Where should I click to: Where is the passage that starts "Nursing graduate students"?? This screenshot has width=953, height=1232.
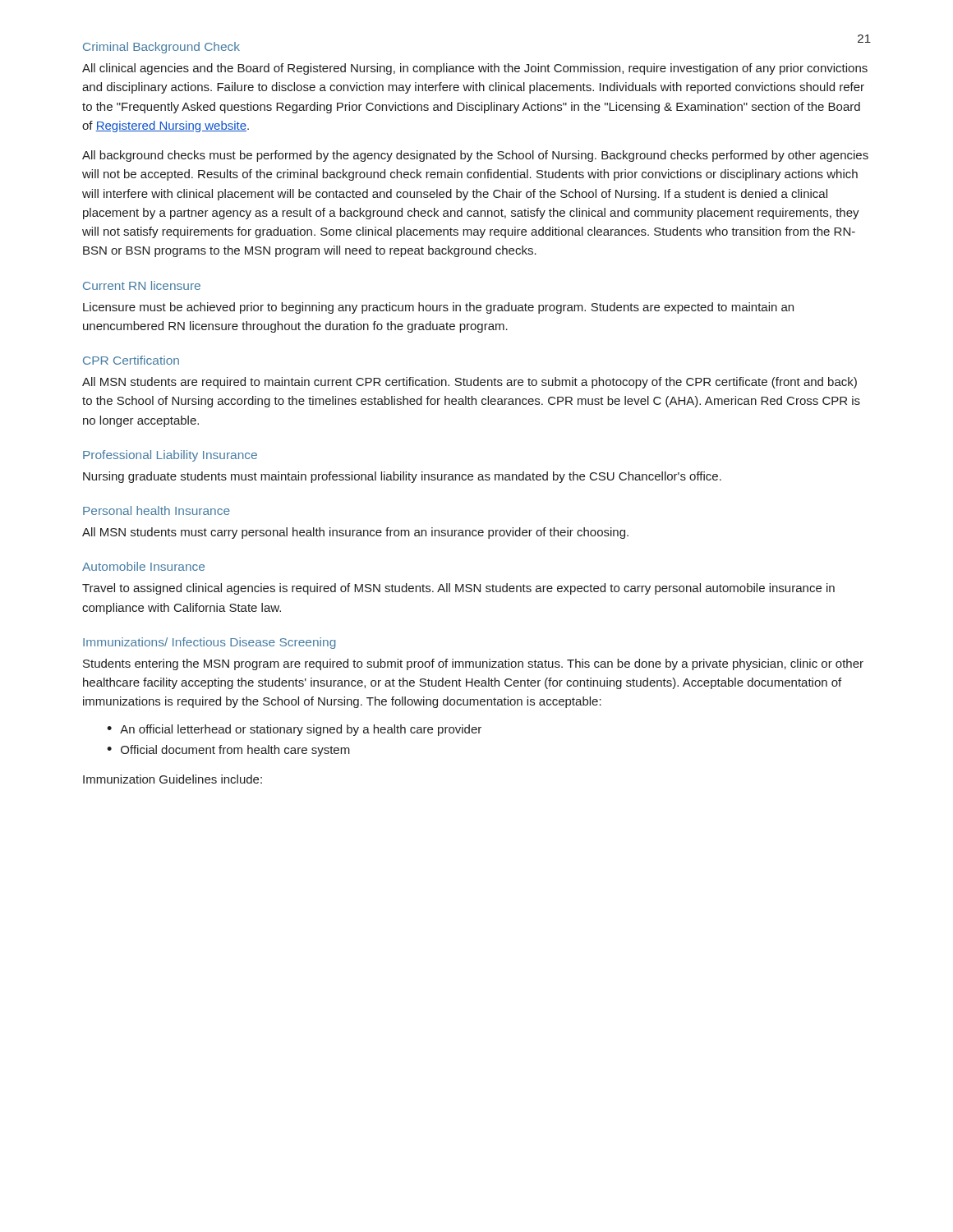pyautogui.click(x=402, y=476)
